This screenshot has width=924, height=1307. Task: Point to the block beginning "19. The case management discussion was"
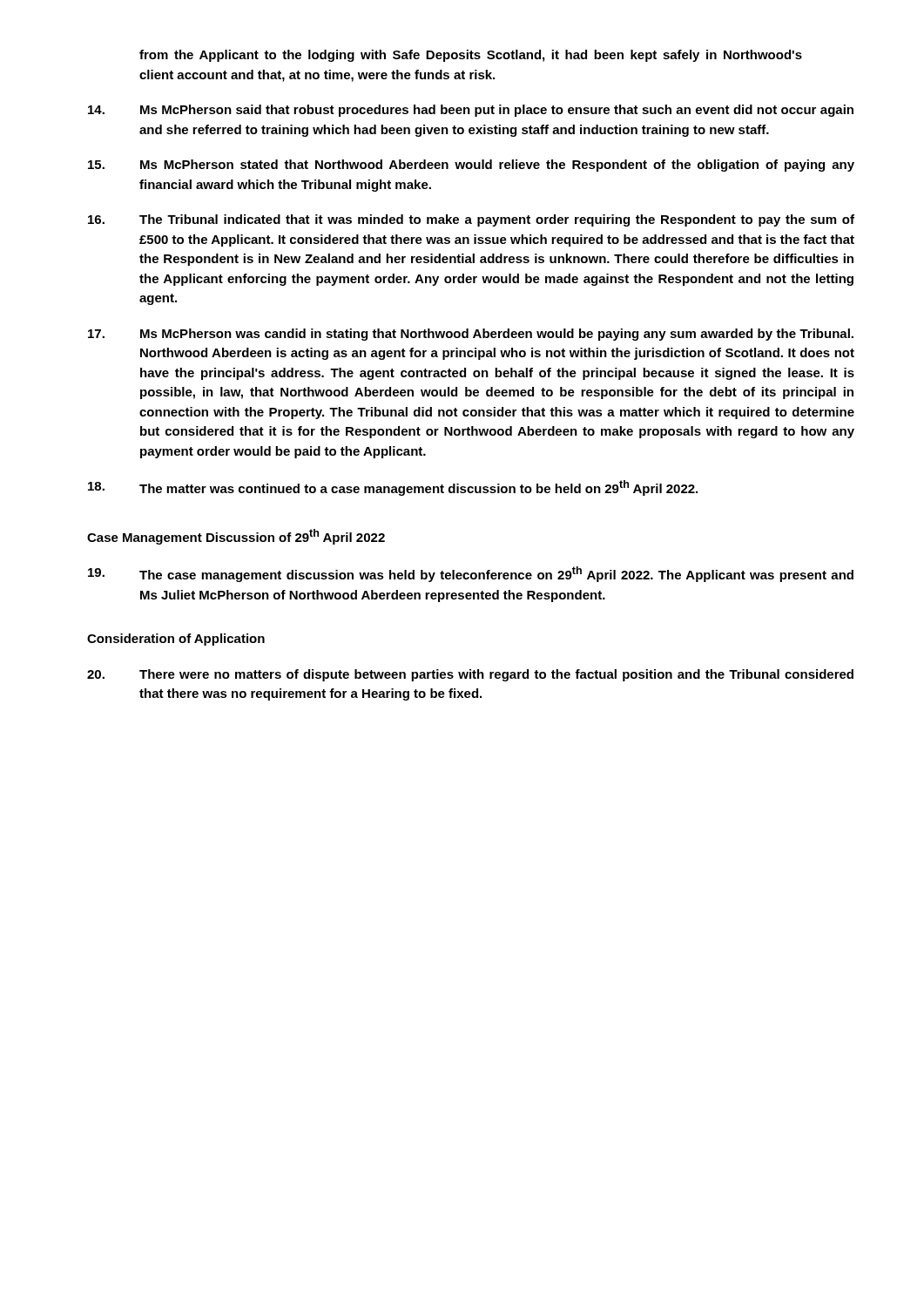[471, 584]
